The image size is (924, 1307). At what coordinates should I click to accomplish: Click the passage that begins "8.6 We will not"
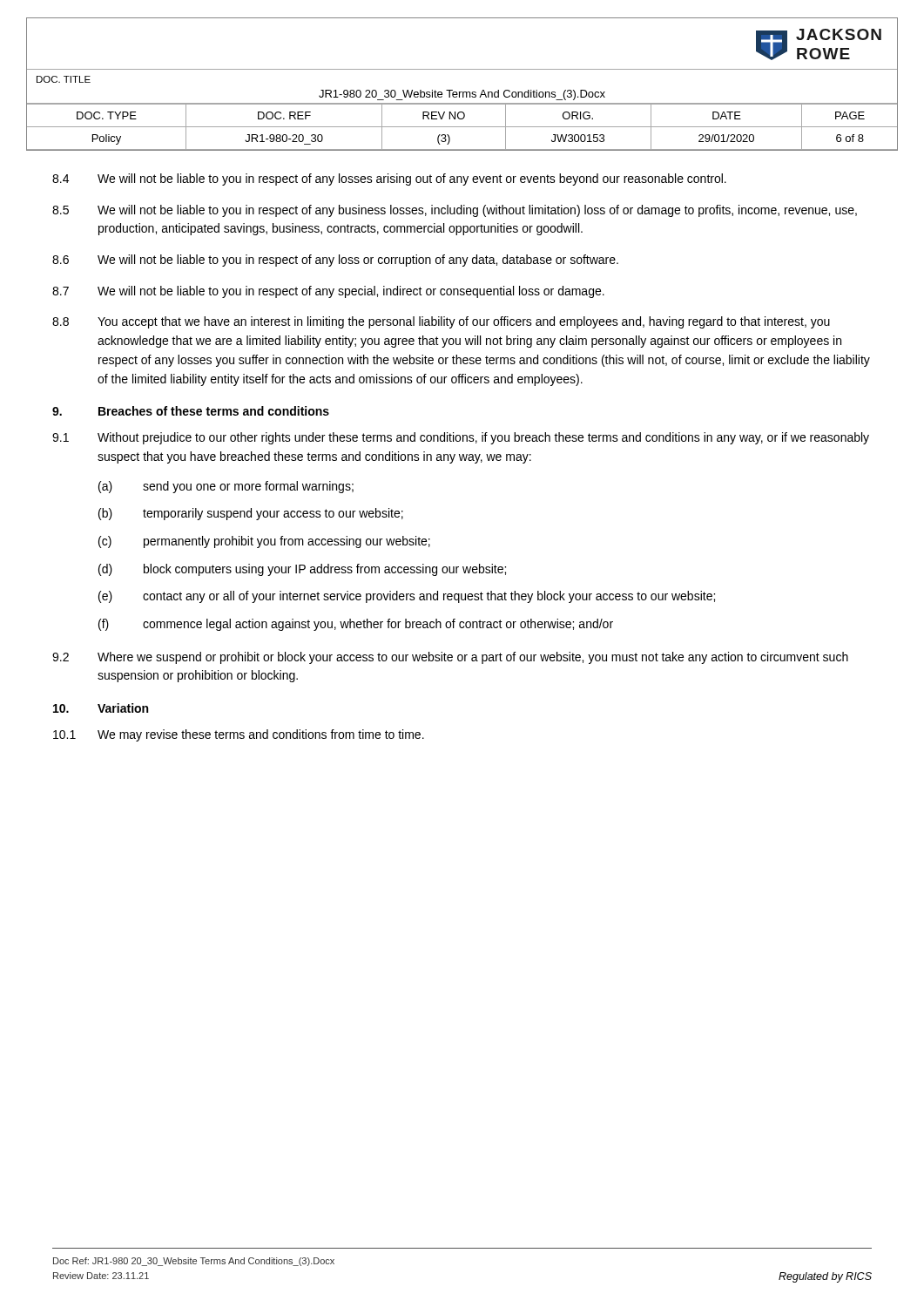[x=336, y=260]
